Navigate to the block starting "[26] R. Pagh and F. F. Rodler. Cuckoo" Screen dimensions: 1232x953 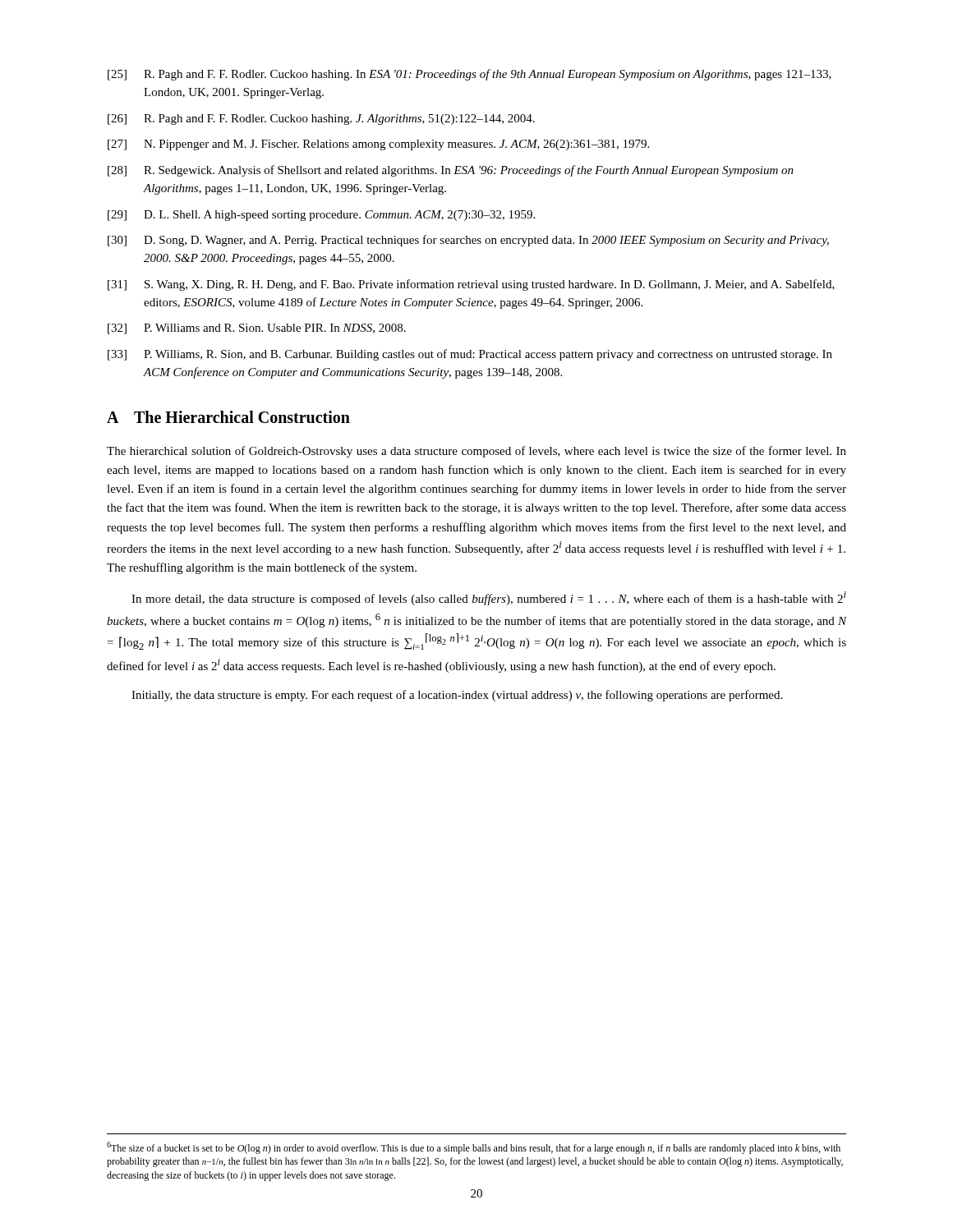(476, 119)
